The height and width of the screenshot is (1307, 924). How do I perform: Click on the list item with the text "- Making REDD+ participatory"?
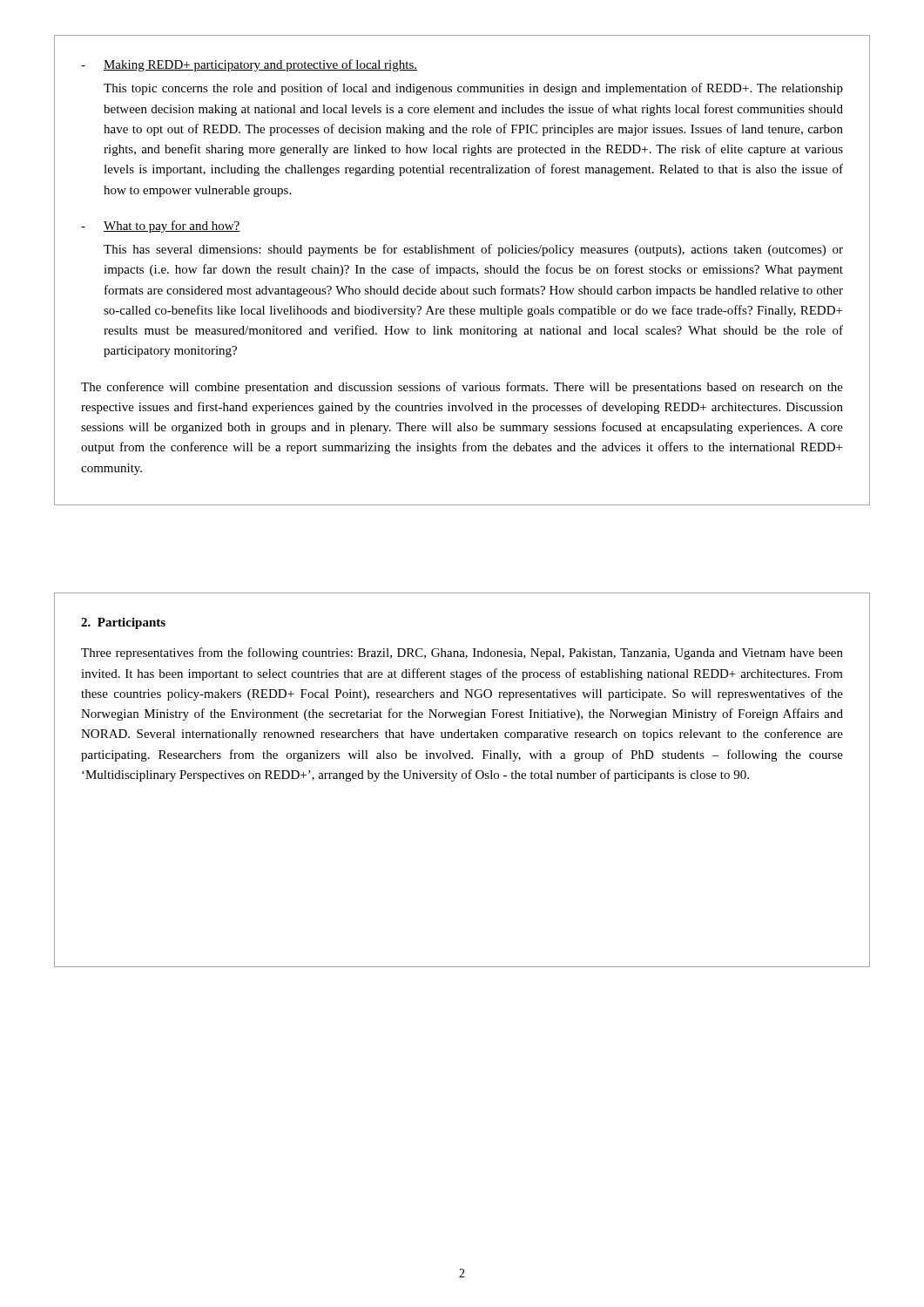pos(462,128)
